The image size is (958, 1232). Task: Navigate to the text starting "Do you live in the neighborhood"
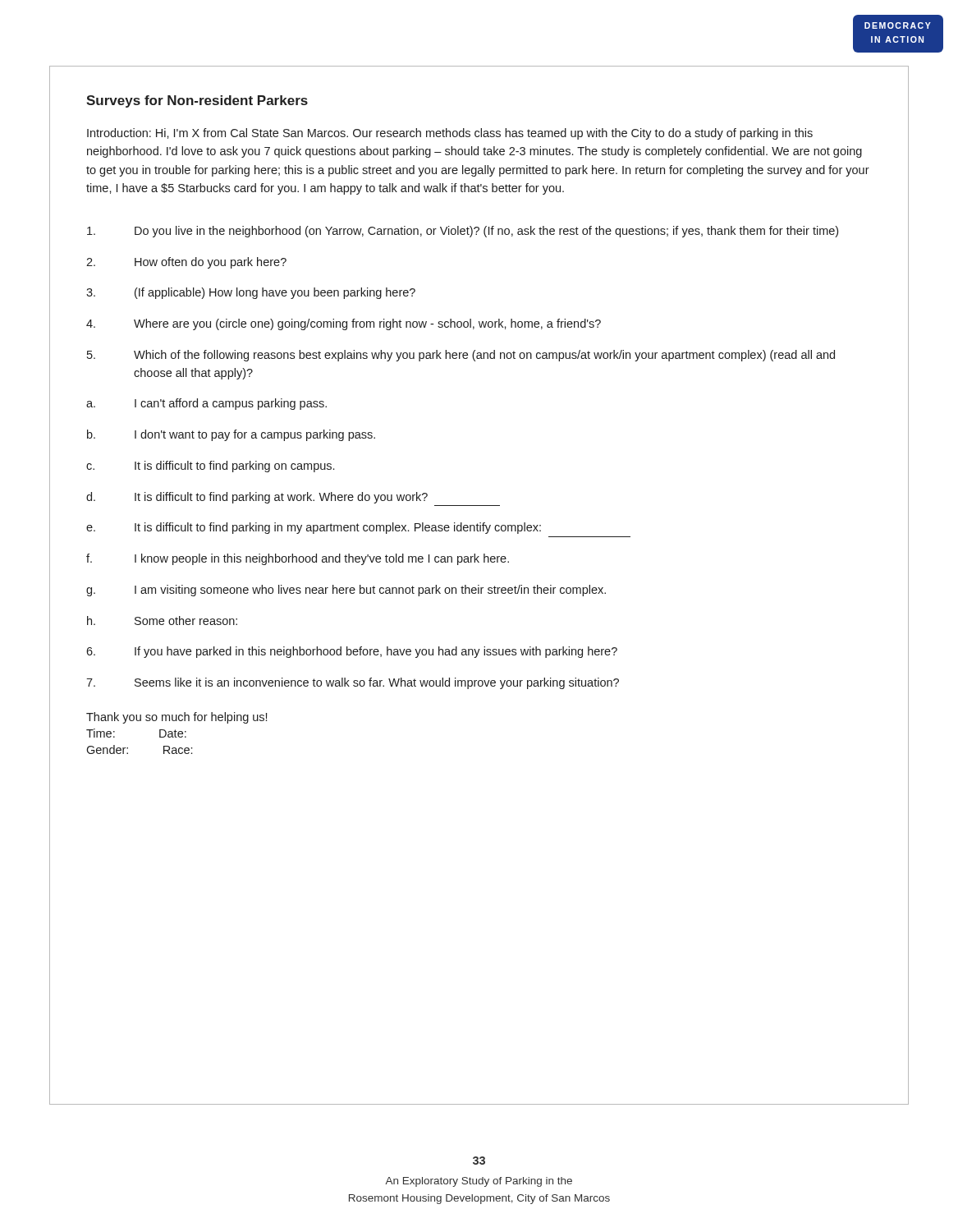[479, 231]
